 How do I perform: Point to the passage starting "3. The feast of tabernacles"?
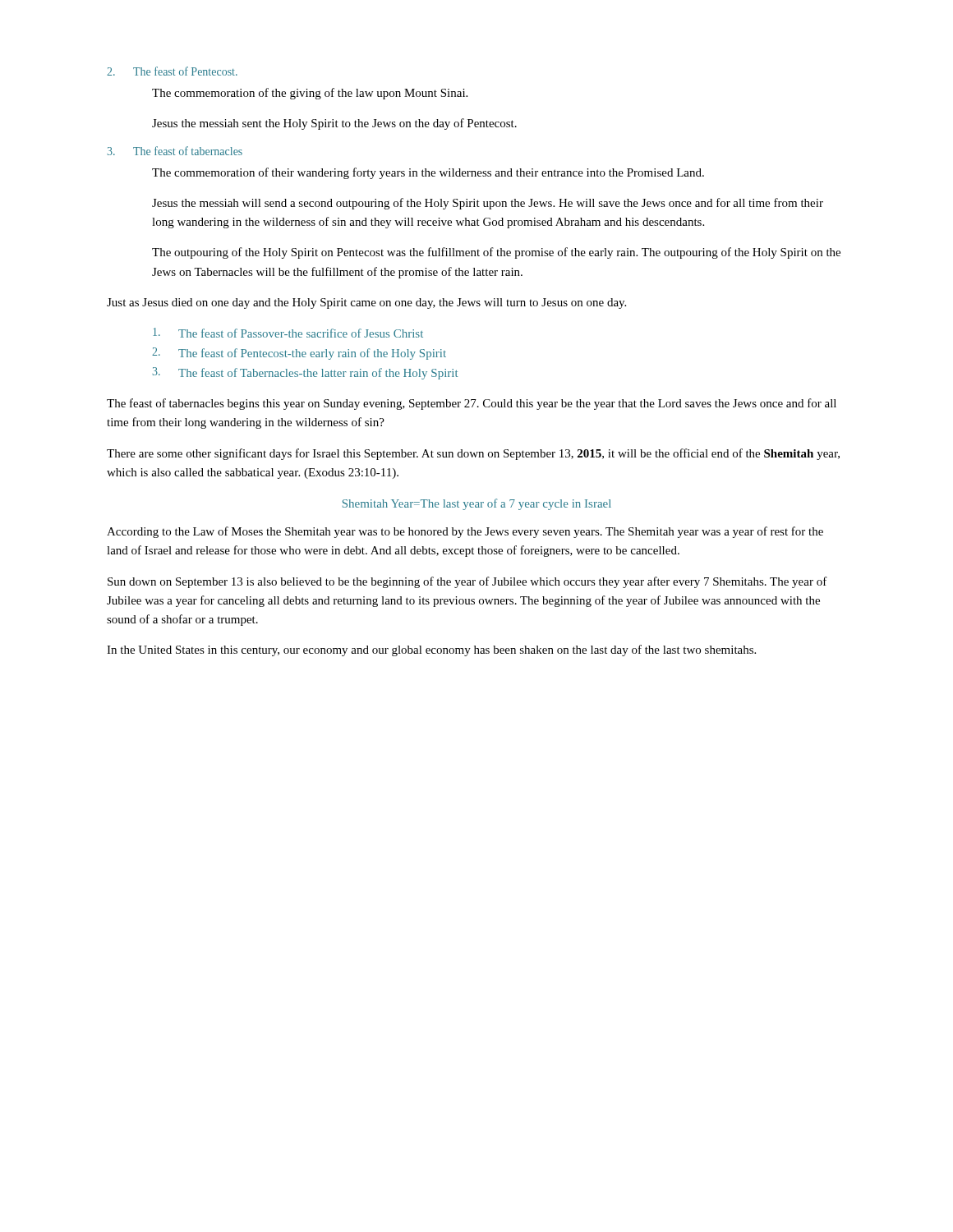175,151
